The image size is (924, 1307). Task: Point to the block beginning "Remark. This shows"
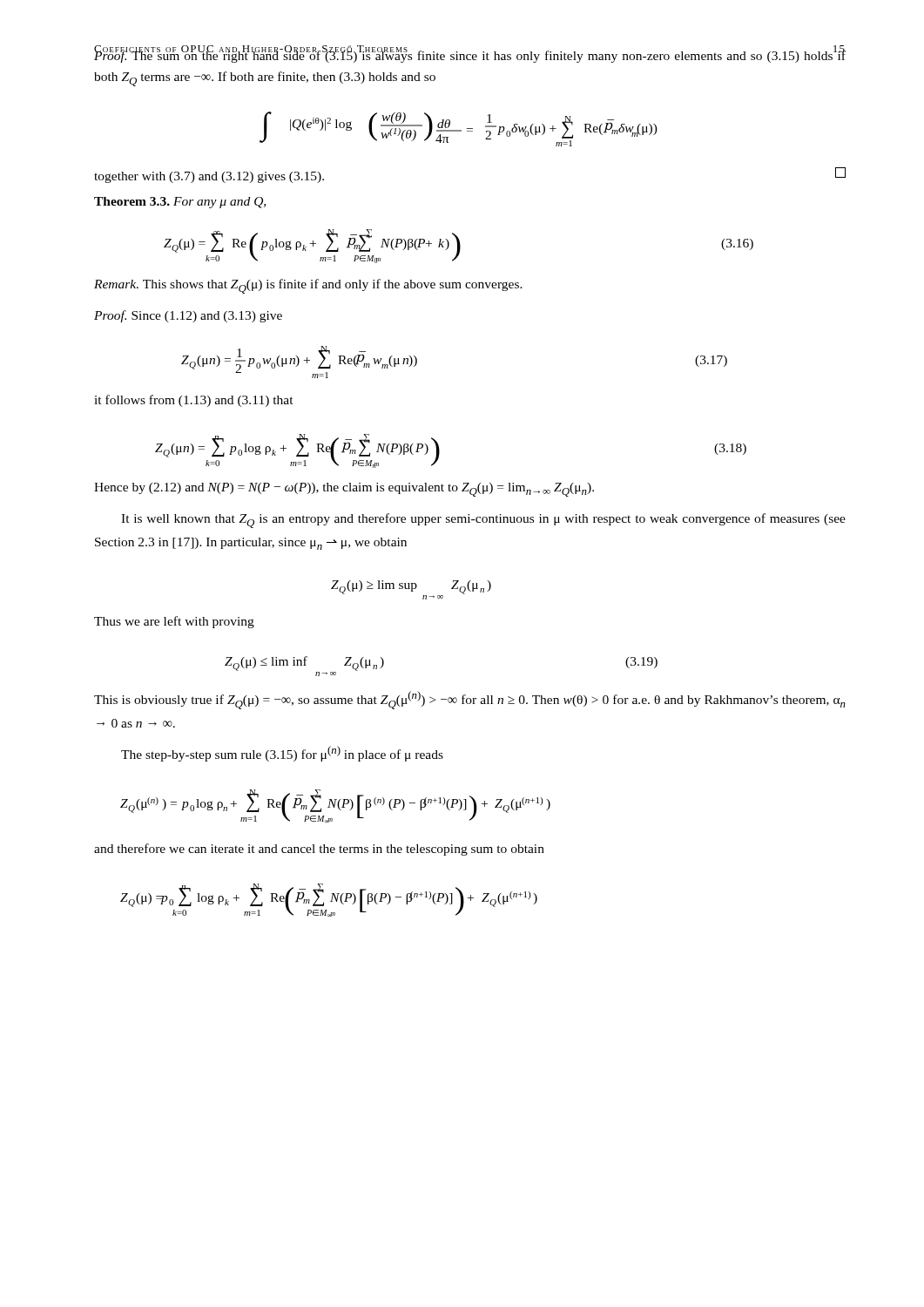(470, 286)
